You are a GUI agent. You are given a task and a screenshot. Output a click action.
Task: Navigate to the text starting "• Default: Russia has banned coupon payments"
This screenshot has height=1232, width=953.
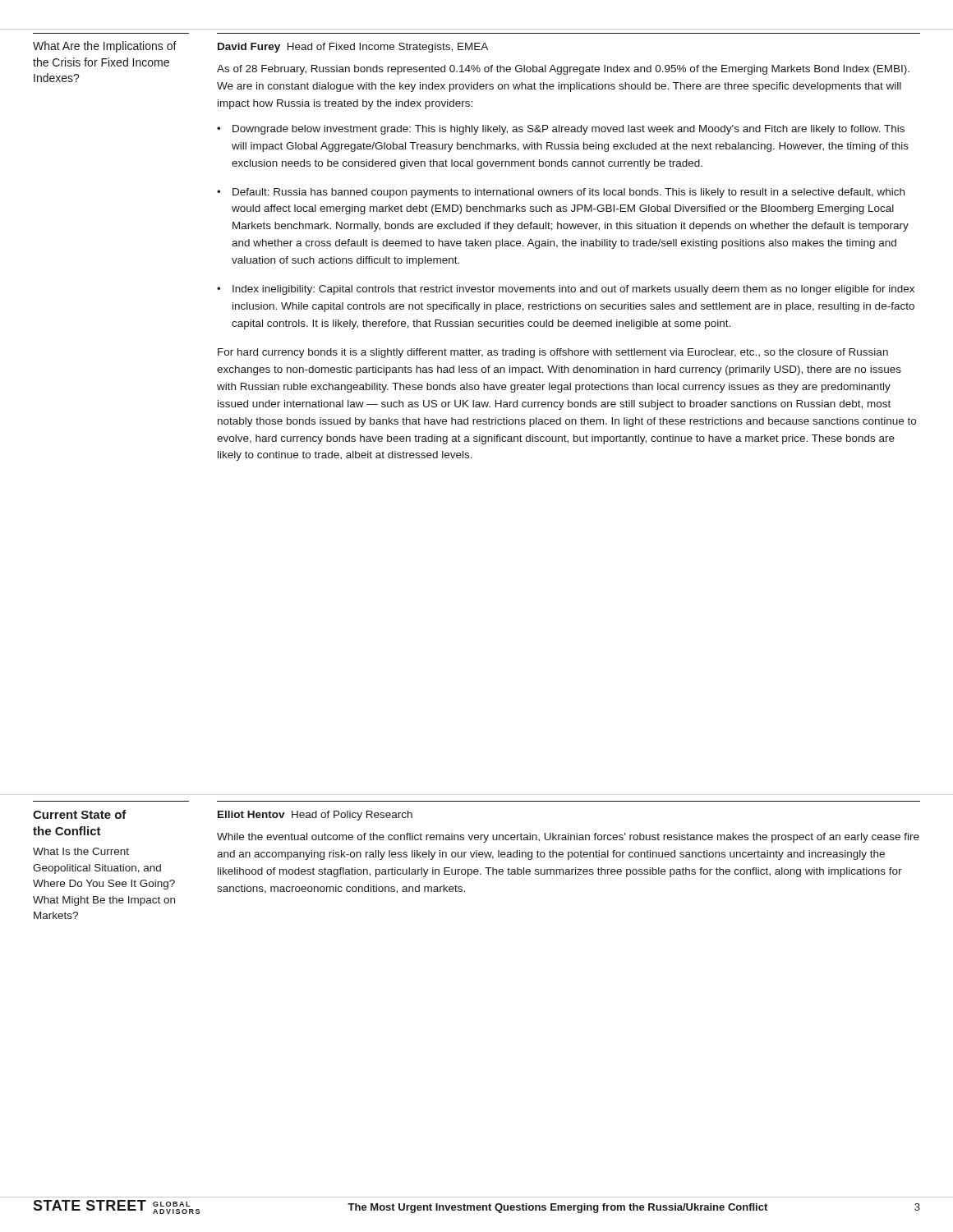point(569,227)
